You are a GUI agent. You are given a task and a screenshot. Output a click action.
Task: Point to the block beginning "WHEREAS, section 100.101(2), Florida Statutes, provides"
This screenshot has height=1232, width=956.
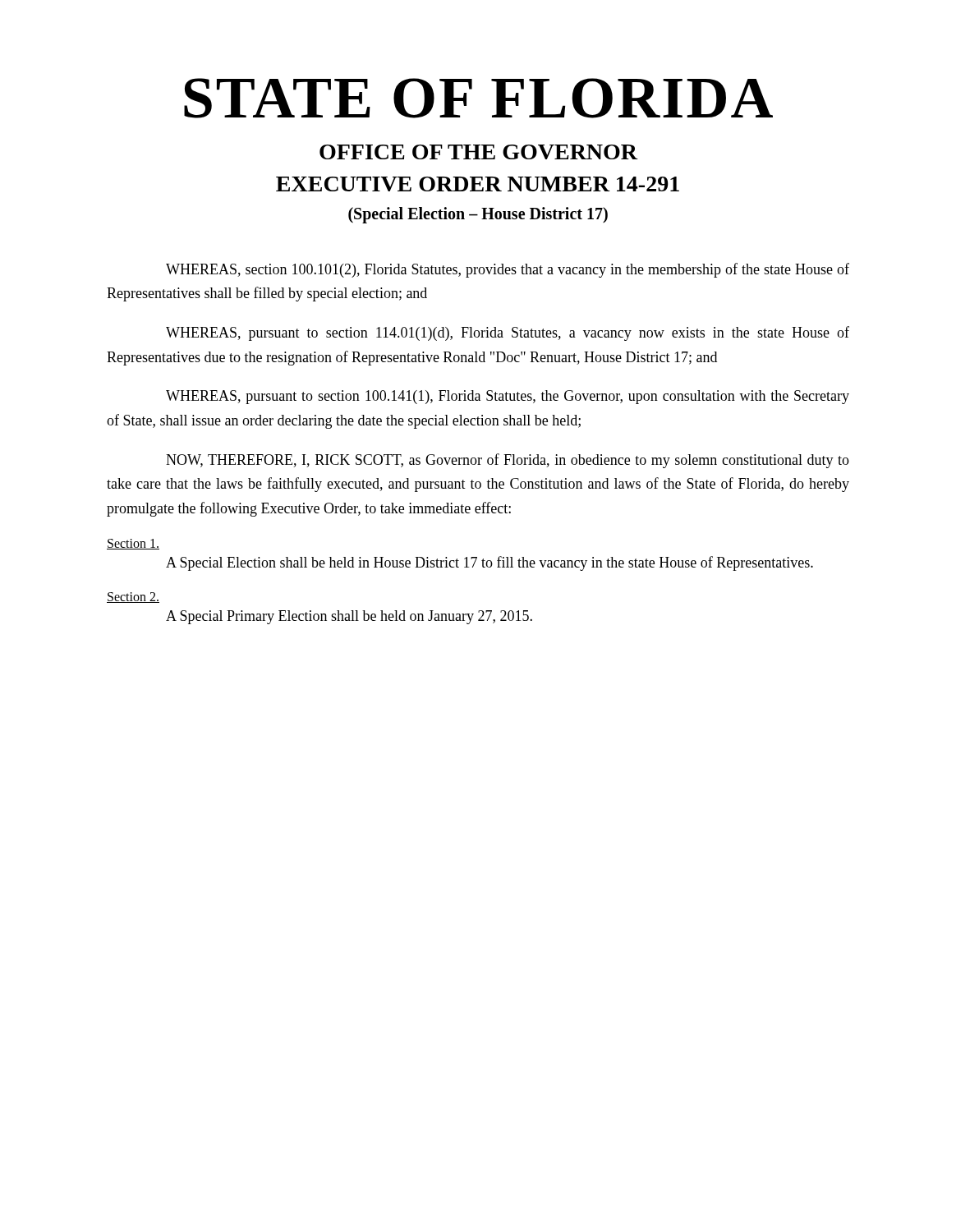[x=478, y=281]
